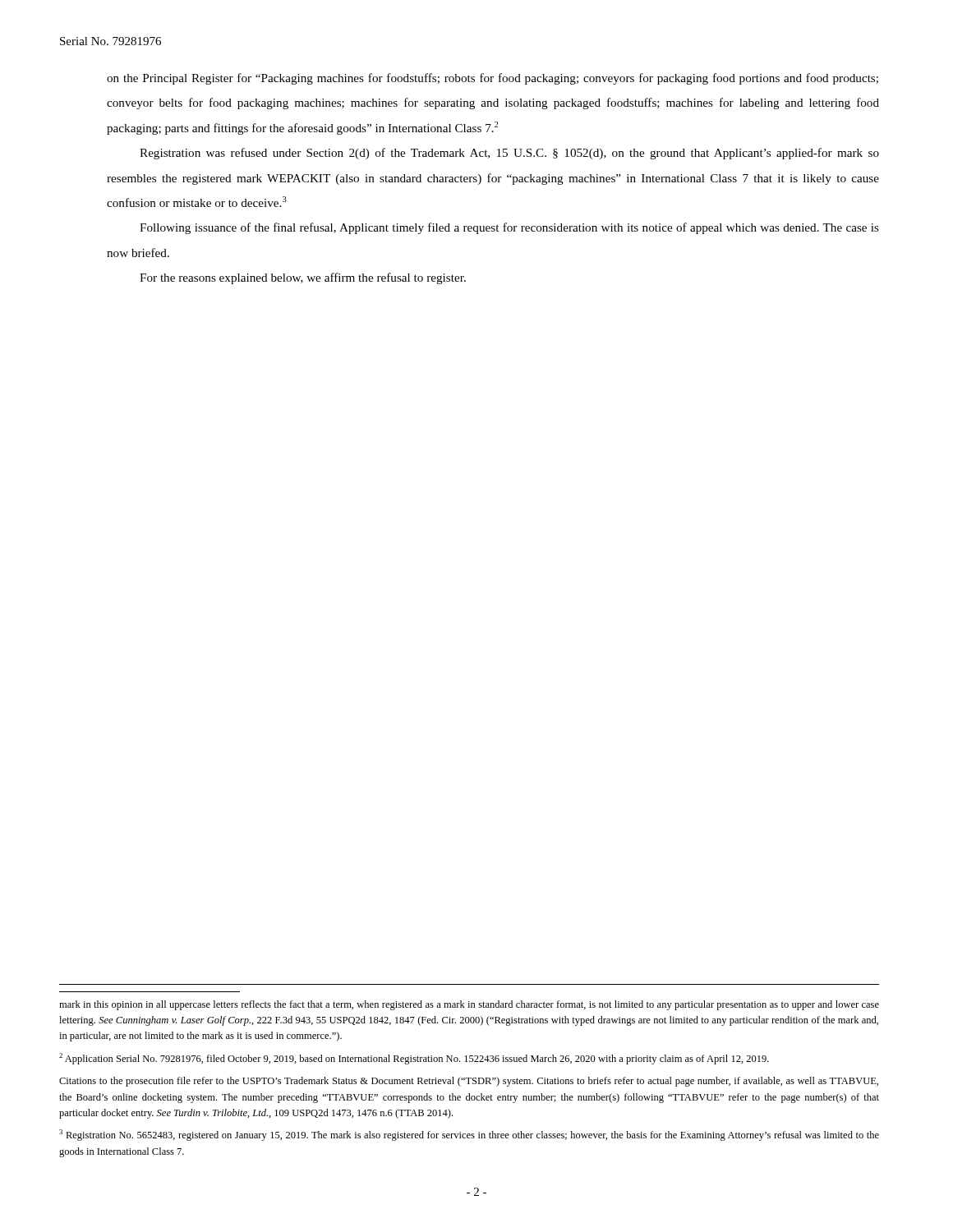The image size is (953, 1232).
Task: Locate the block starting "For the reasons explained below, we"
Action: [x=303, y=277]
